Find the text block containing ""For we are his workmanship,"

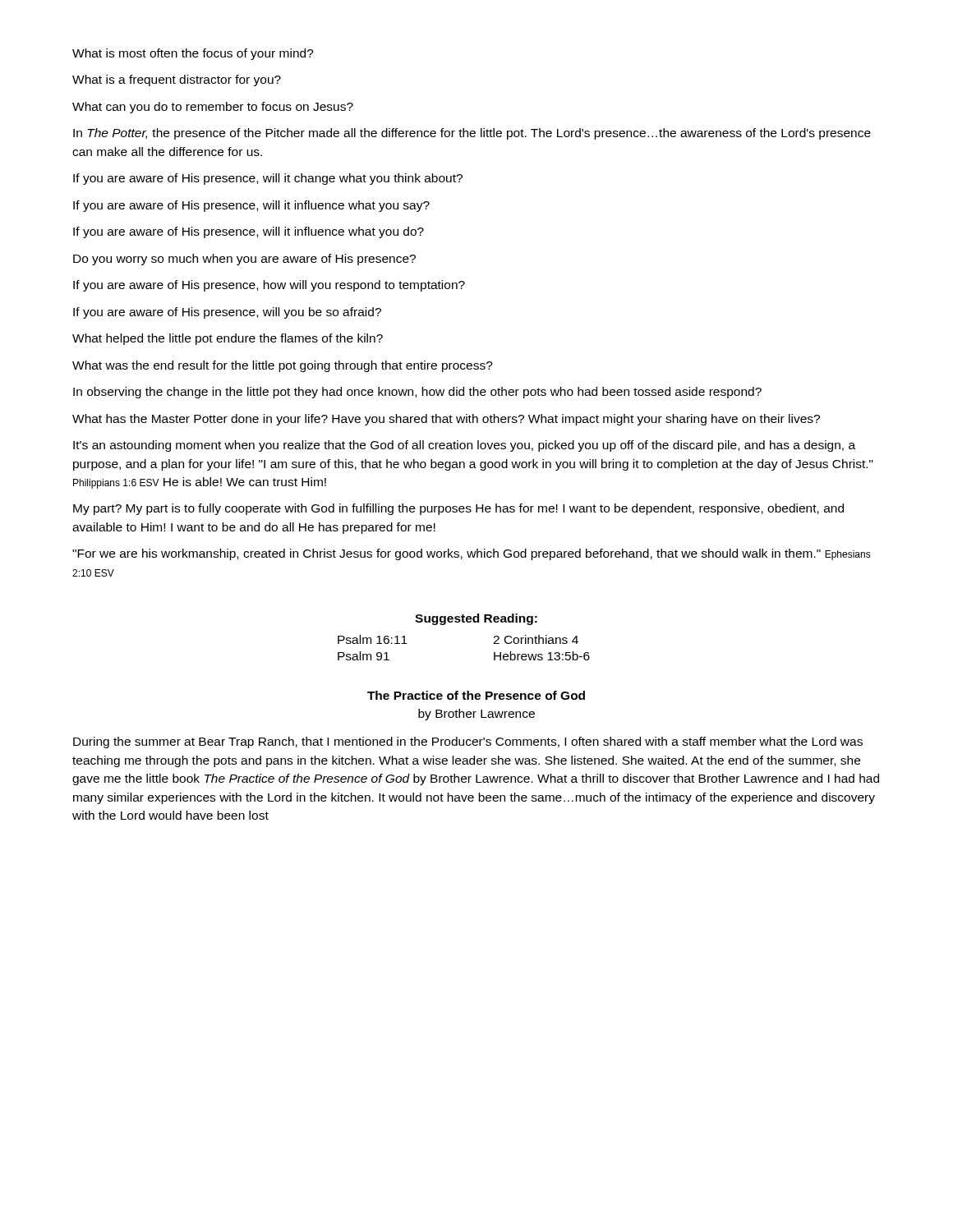click(x=471, y=563)
